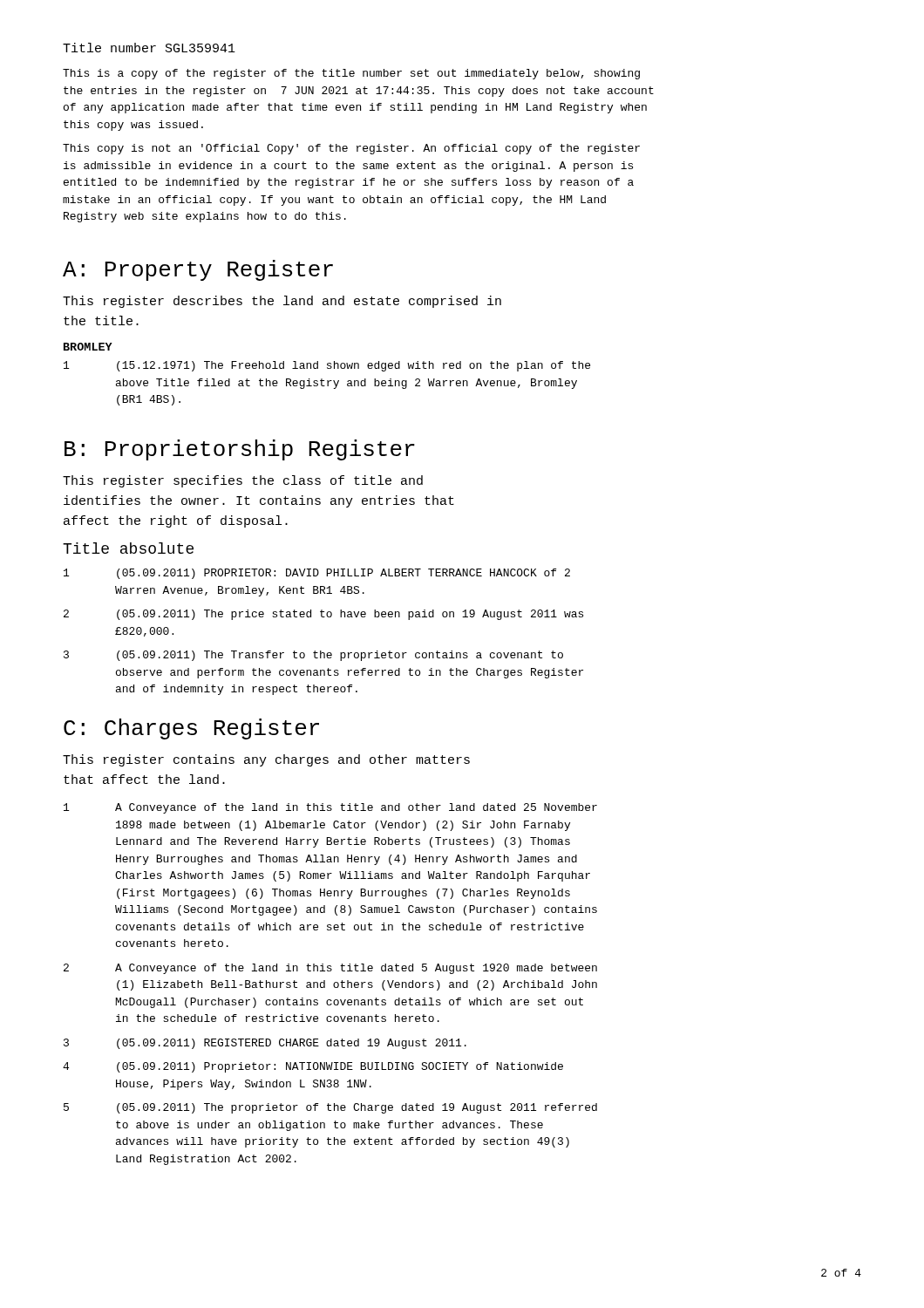The height and width of the screenshot is (1308, 924).
Task: Find the title that says "Title number SGL359941"
Action: pyautogui.click(x=149, y=49)
